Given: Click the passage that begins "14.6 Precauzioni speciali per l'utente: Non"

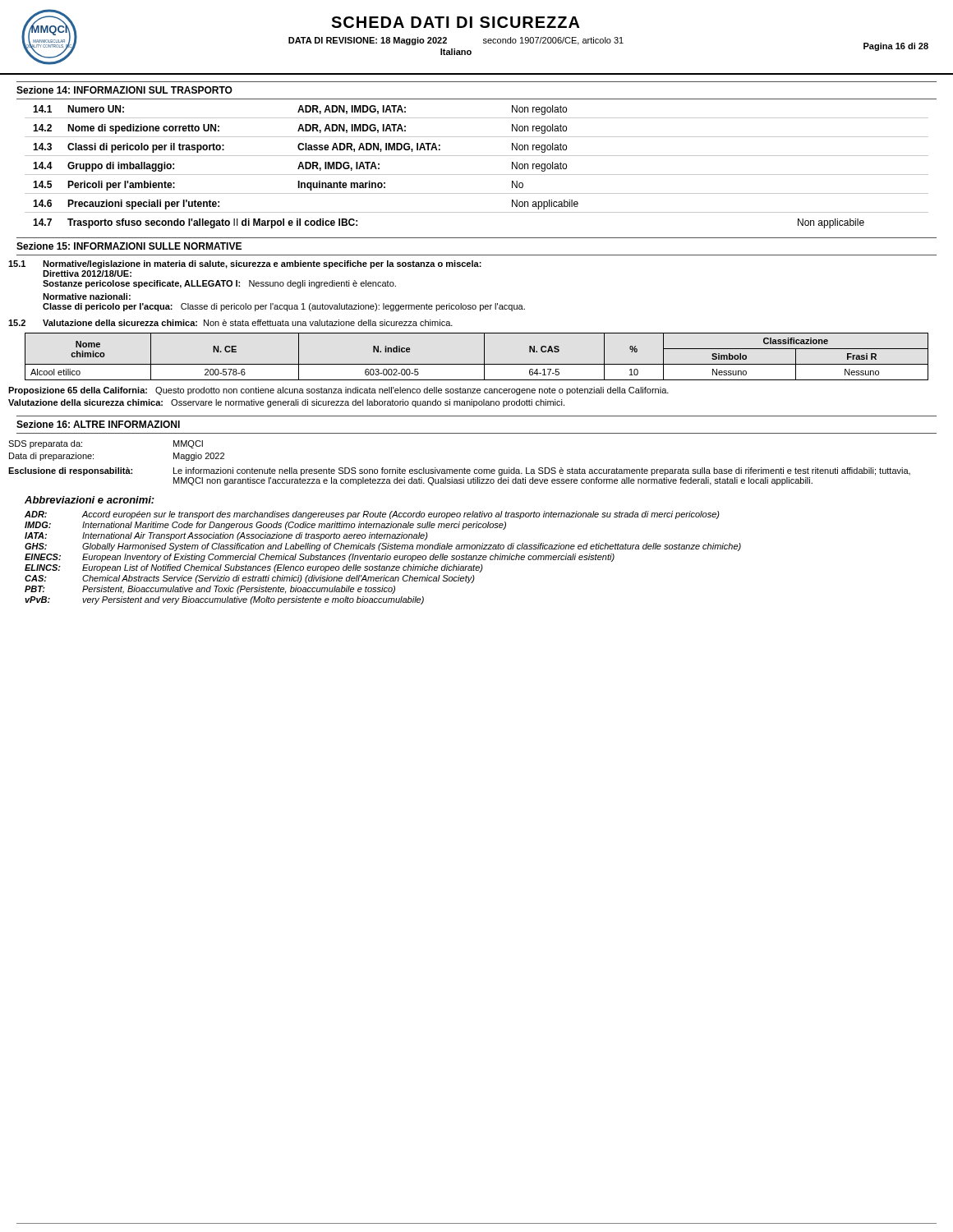Looking at the screenshot, I should (481, 204).
